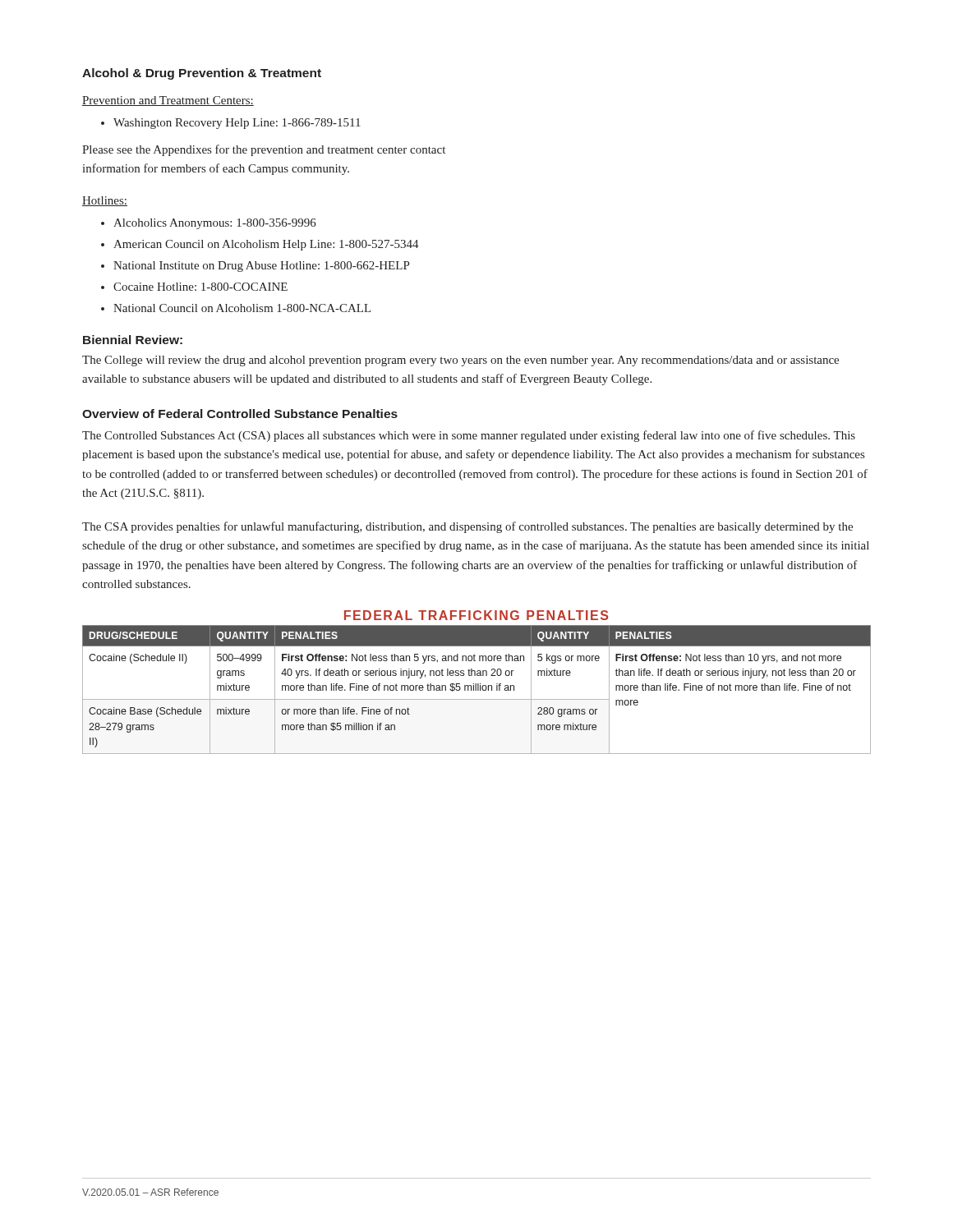The height and width of the screenshot is (1232, 953).
Task: Navigate to the block starting "Alcohol & Drug Prevention"
Action: click(202, 73)
